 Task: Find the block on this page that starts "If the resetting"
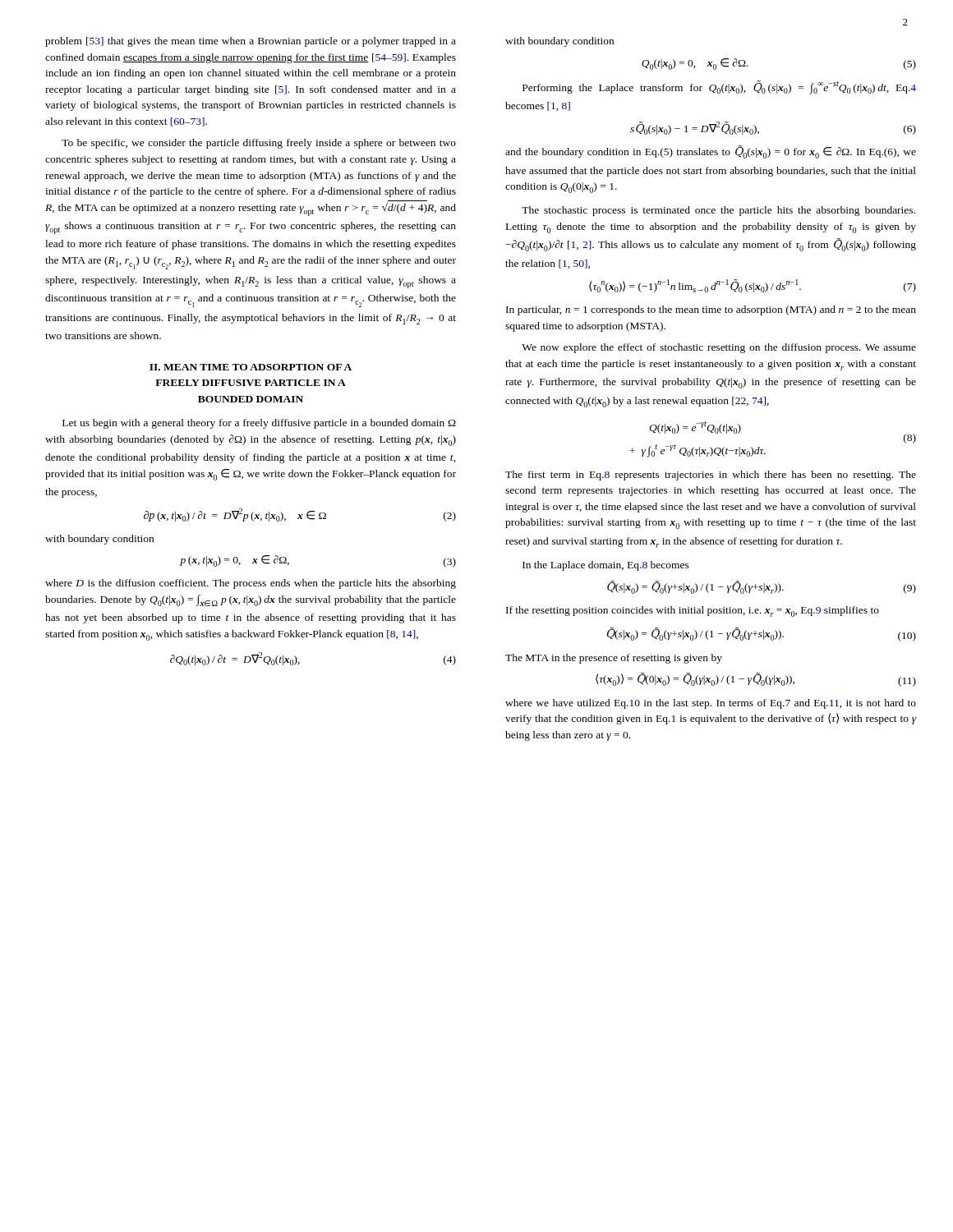click(x=711, y=611)
